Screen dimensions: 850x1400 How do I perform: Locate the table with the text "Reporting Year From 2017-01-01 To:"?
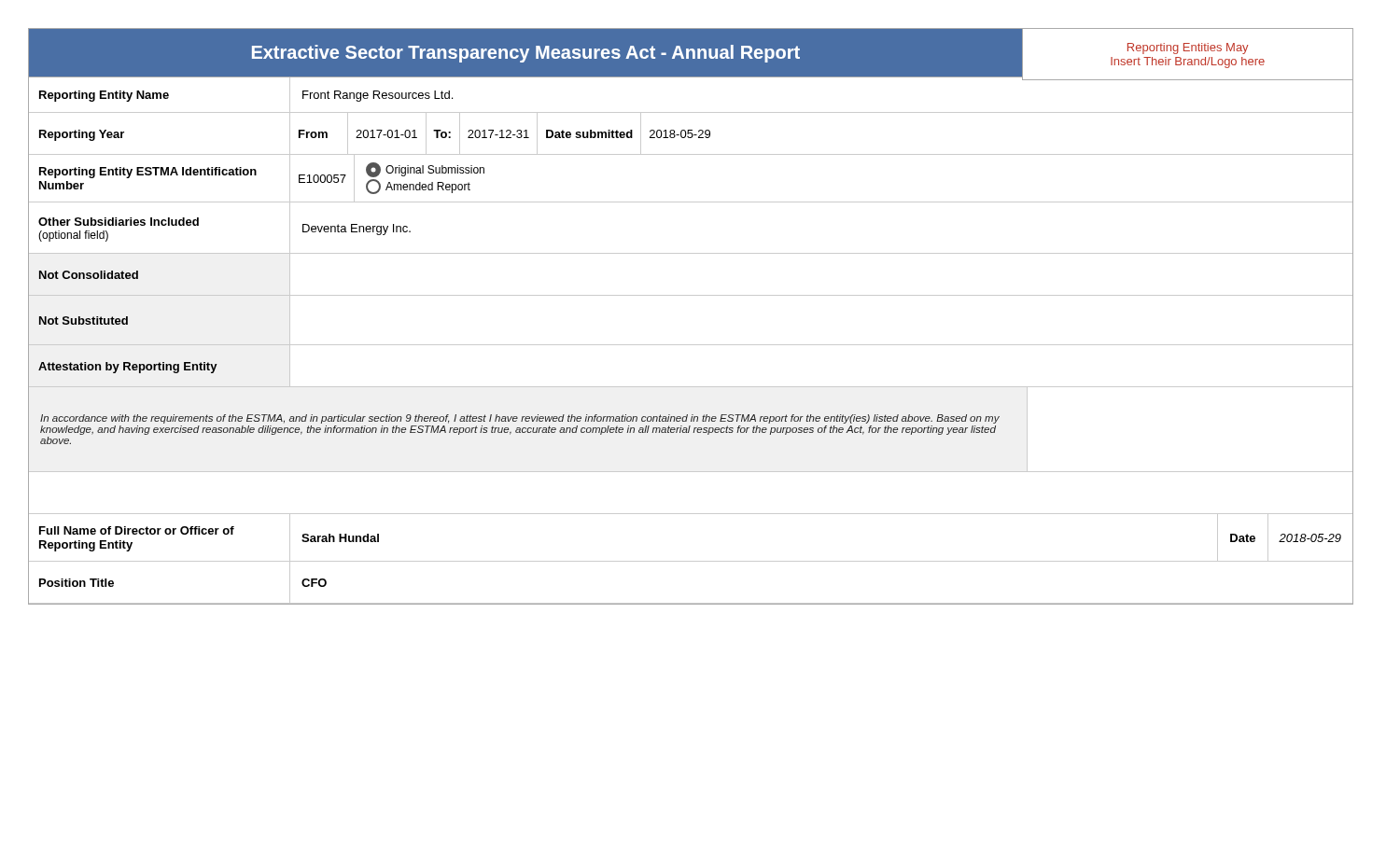[x=691, y=134]
